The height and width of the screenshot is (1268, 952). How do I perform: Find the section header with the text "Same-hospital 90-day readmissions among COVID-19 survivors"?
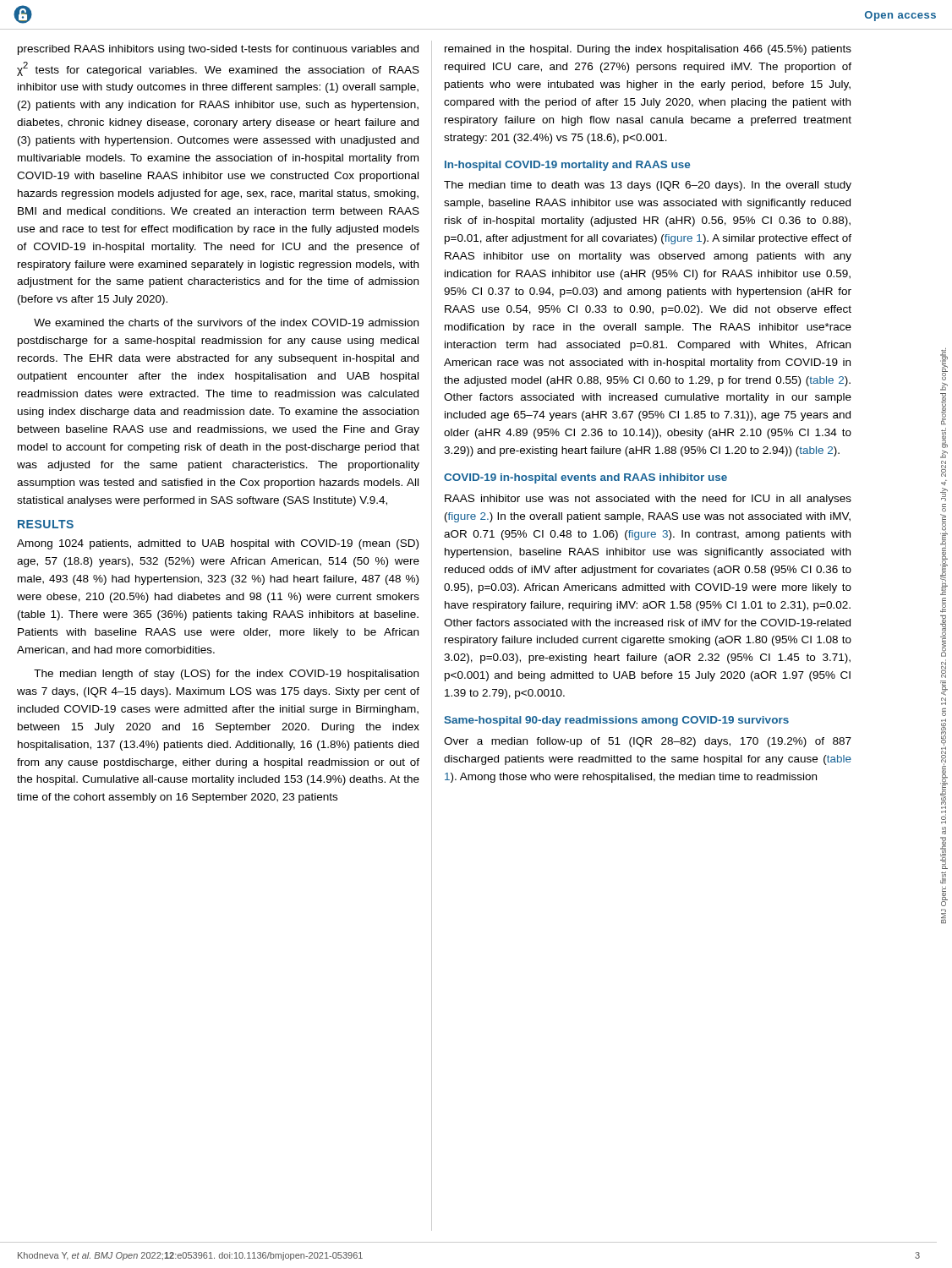tap(616, 720)
